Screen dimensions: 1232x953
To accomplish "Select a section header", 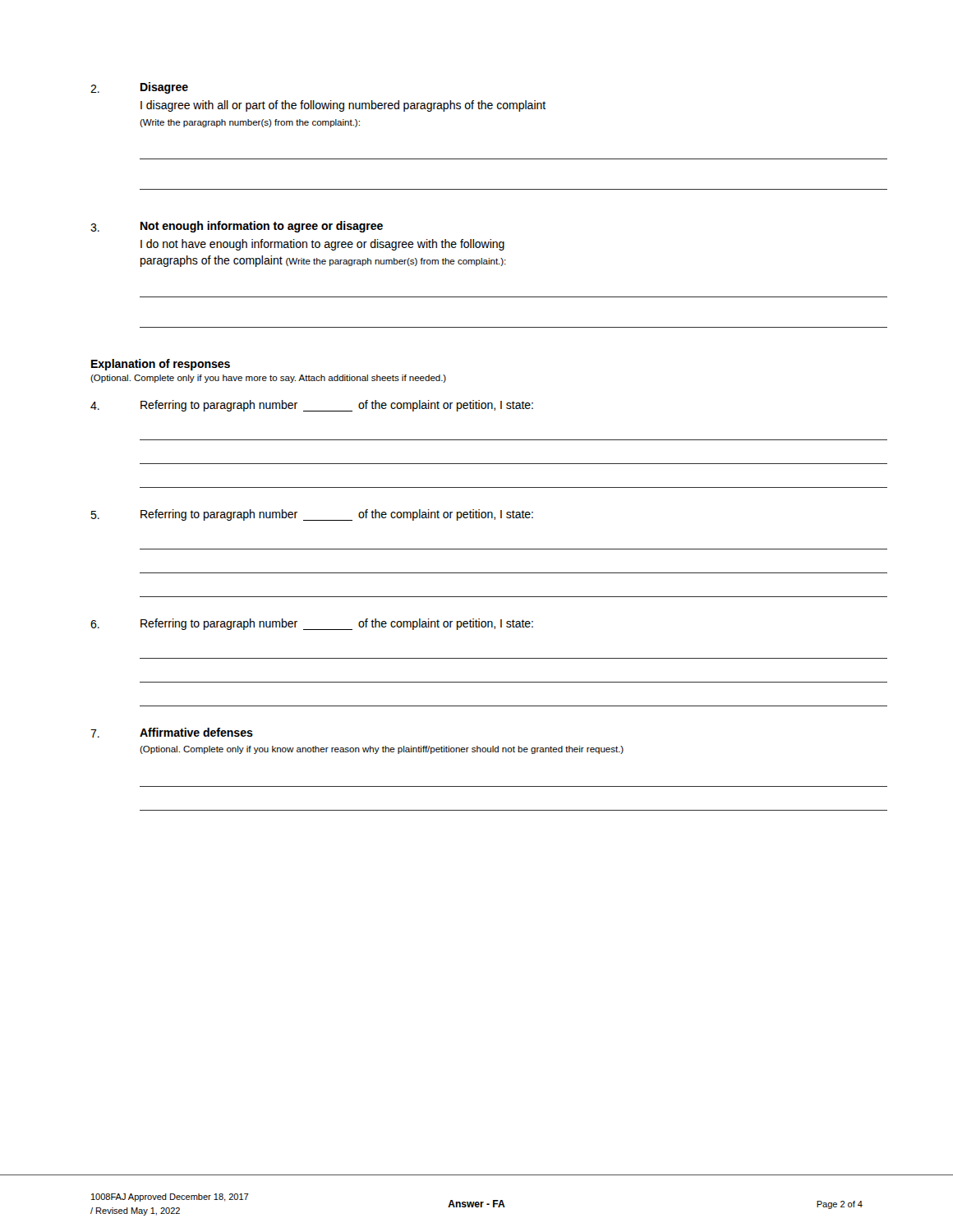I will click(268, 370).
